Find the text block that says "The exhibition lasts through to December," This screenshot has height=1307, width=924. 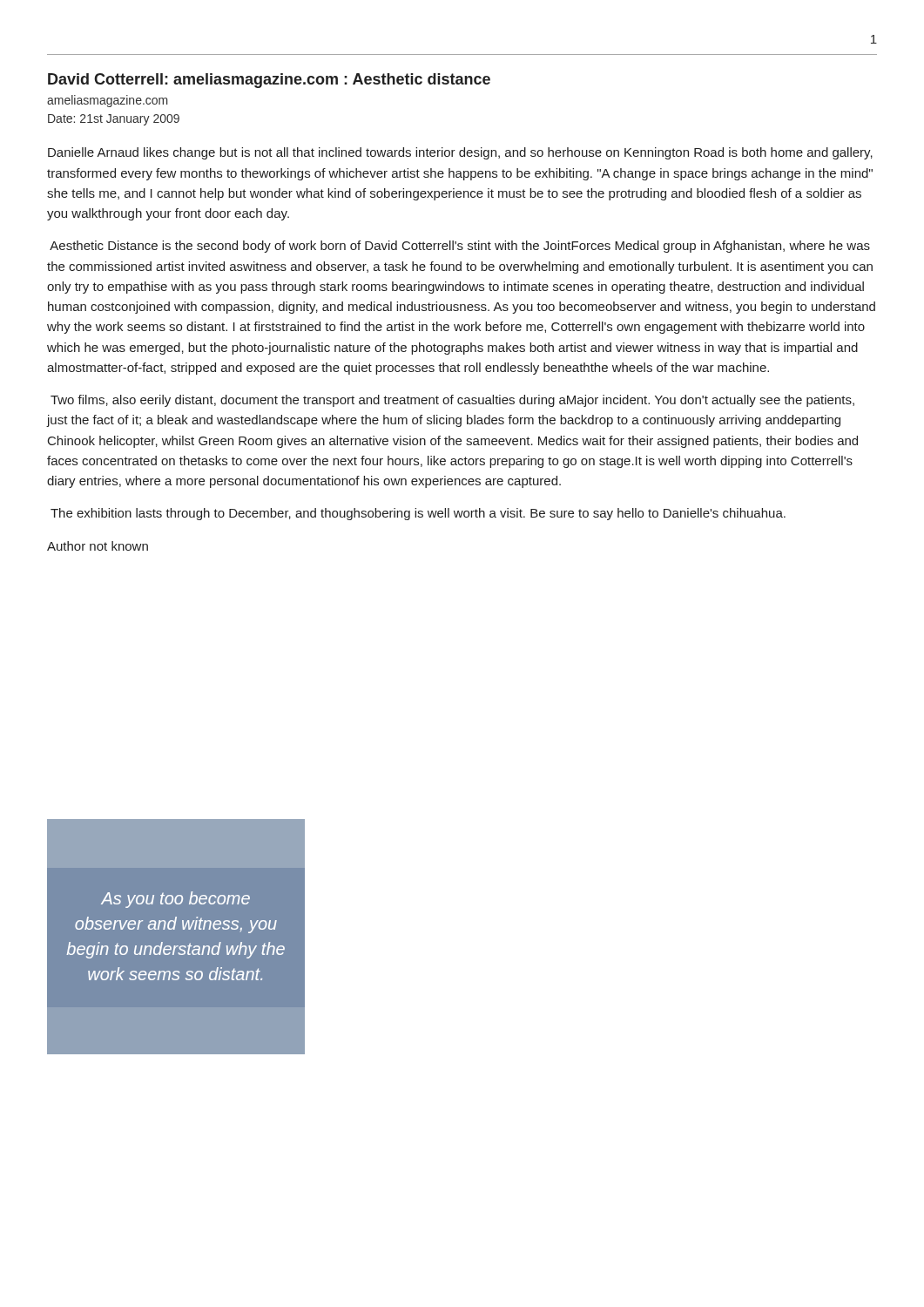(x=462, y=513)
